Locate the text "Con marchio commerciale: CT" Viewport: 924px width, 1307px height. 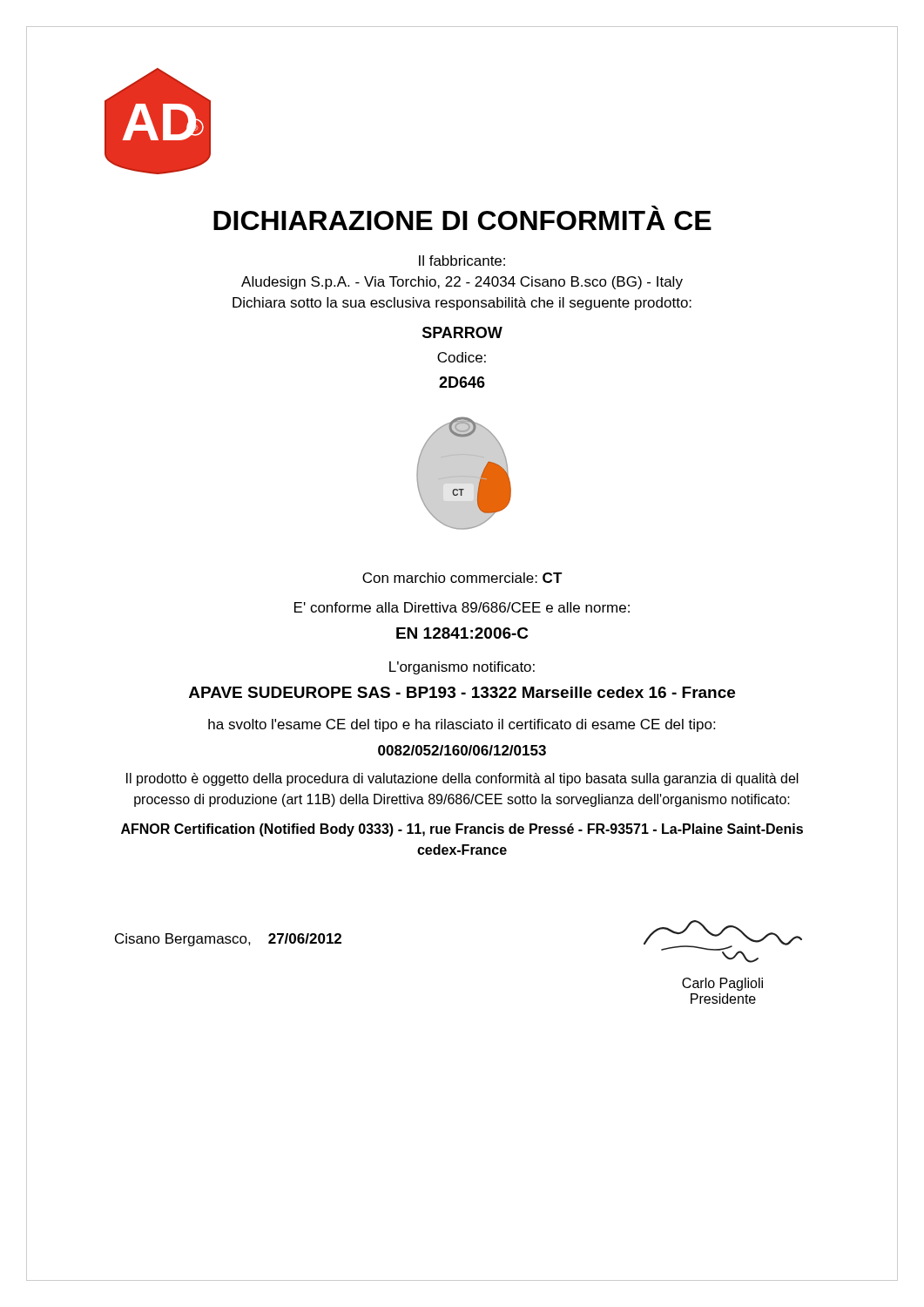click(462, 578)
